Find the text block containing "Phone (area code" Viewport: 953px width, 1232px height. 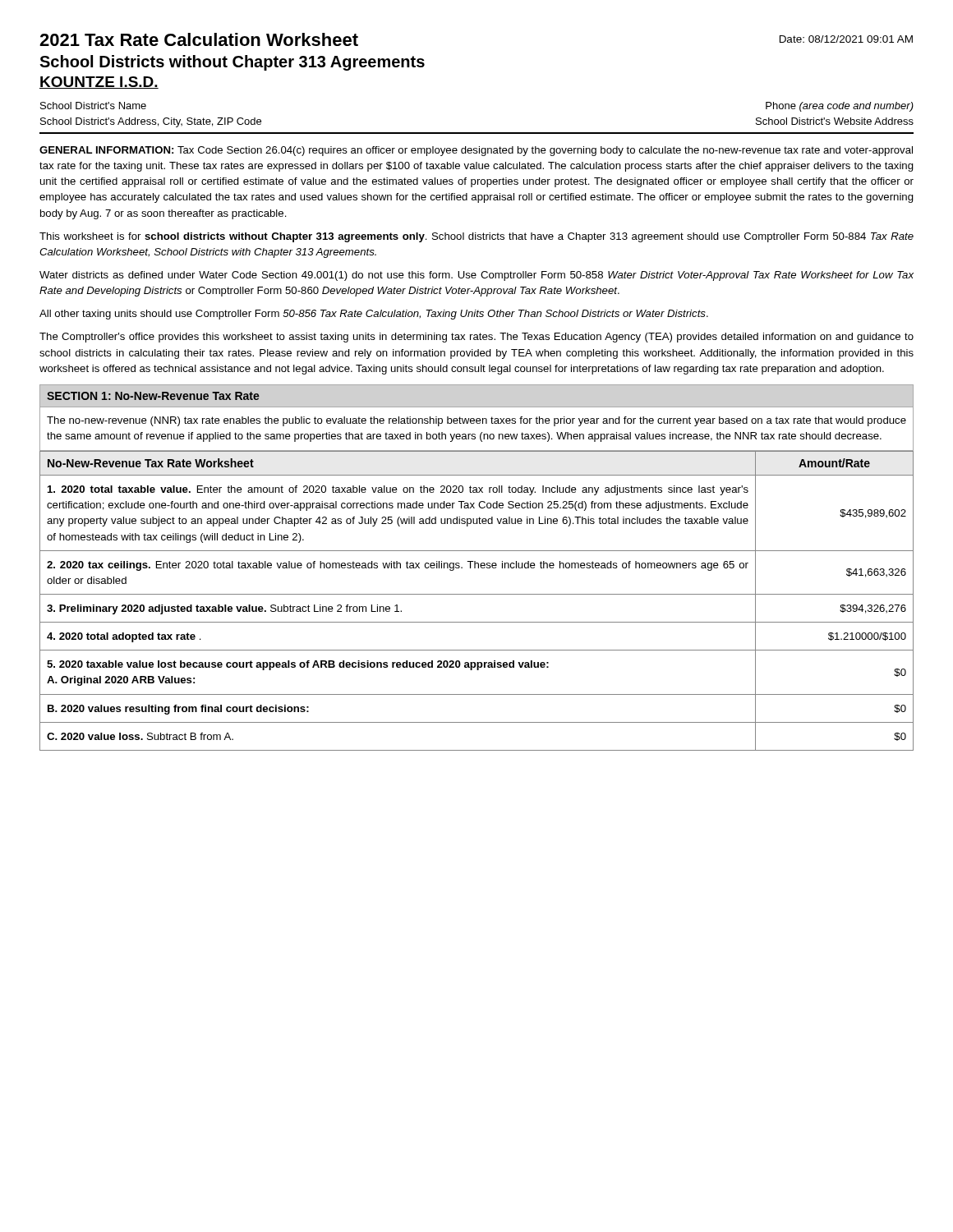[839, 106]
